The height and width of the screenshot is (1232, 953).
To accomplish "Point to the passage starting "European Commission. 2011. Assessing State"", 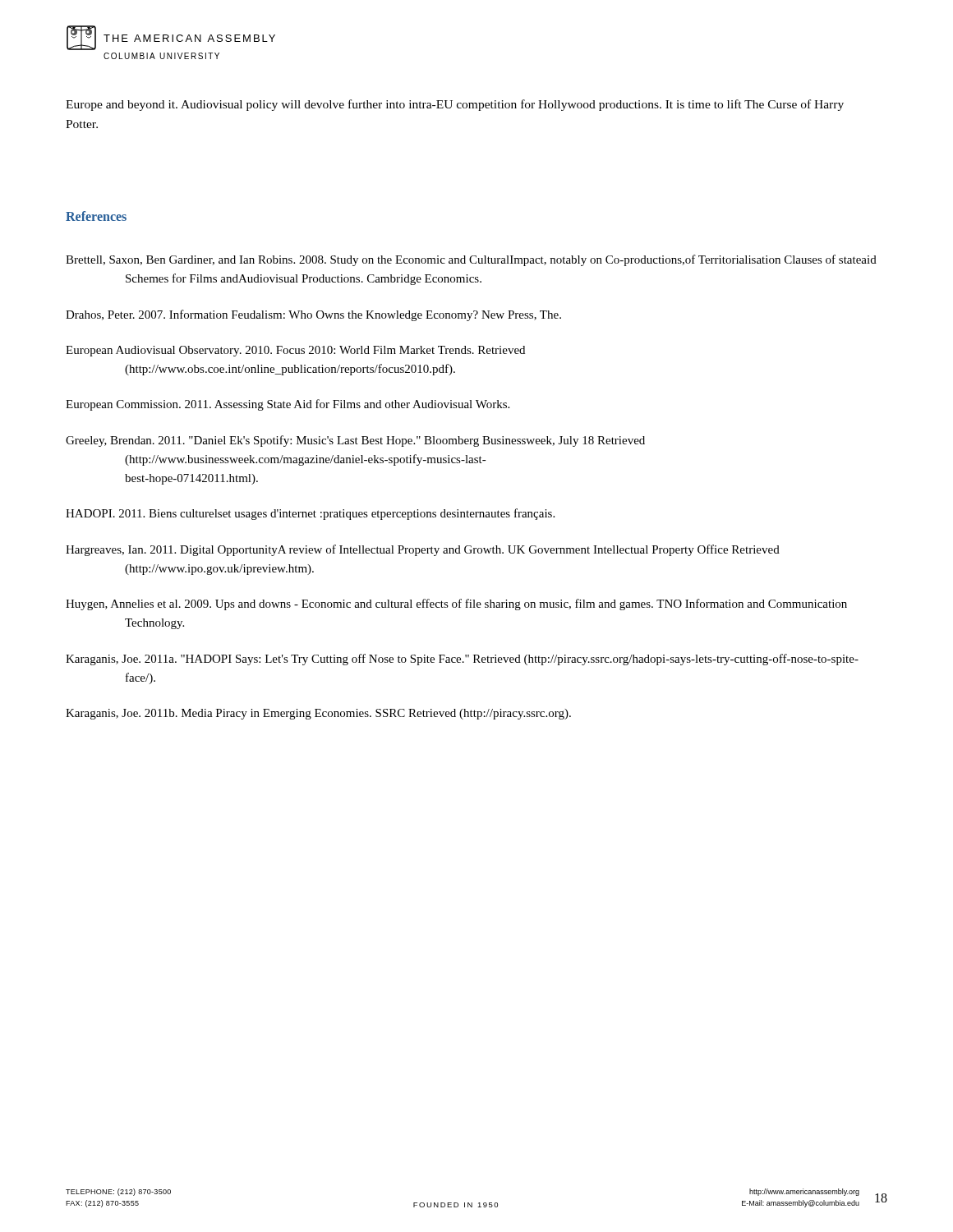I will coord(472,405).
